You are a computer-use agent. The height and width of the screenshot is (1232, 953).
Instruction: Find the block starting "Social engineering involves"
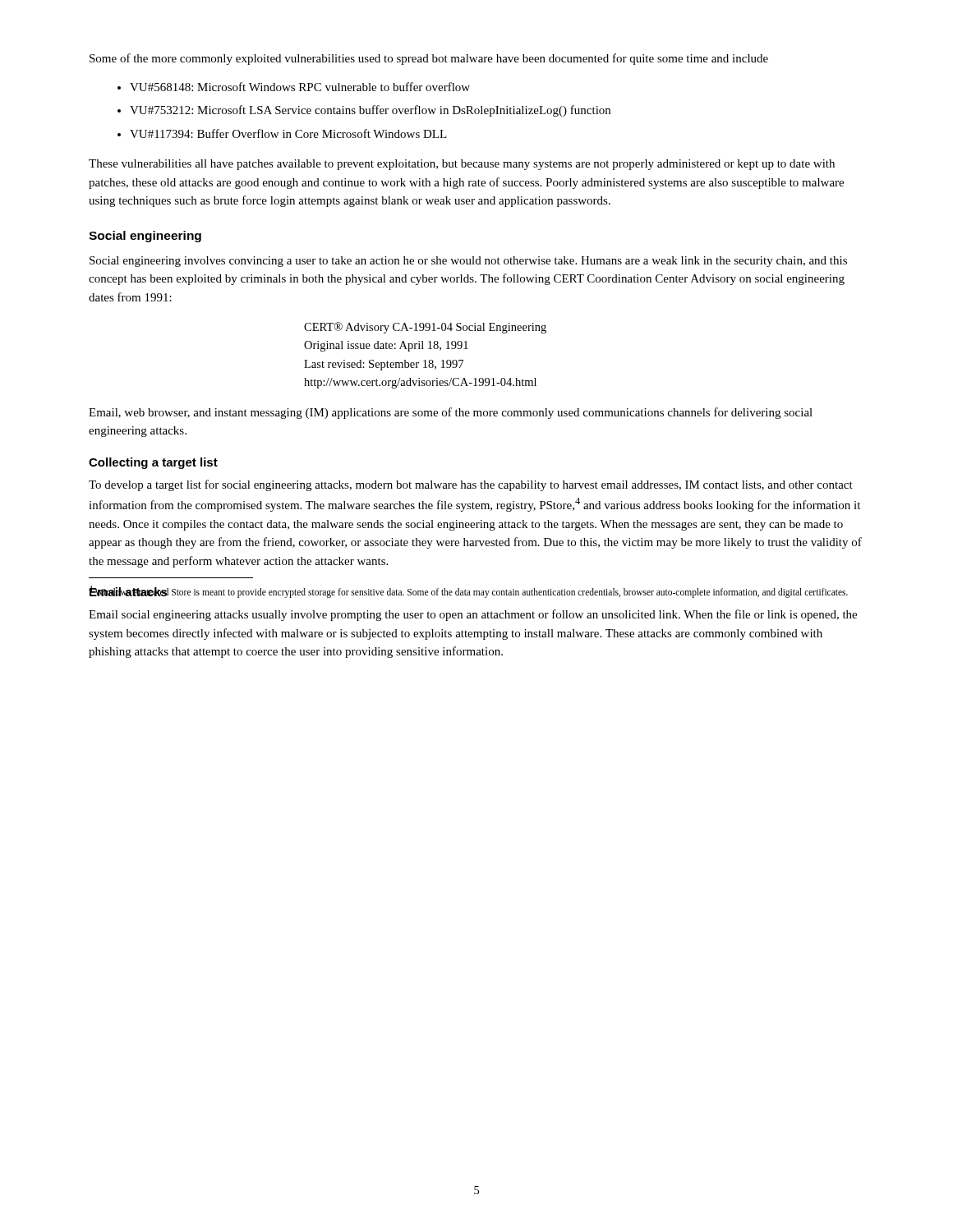pos(476,279)
